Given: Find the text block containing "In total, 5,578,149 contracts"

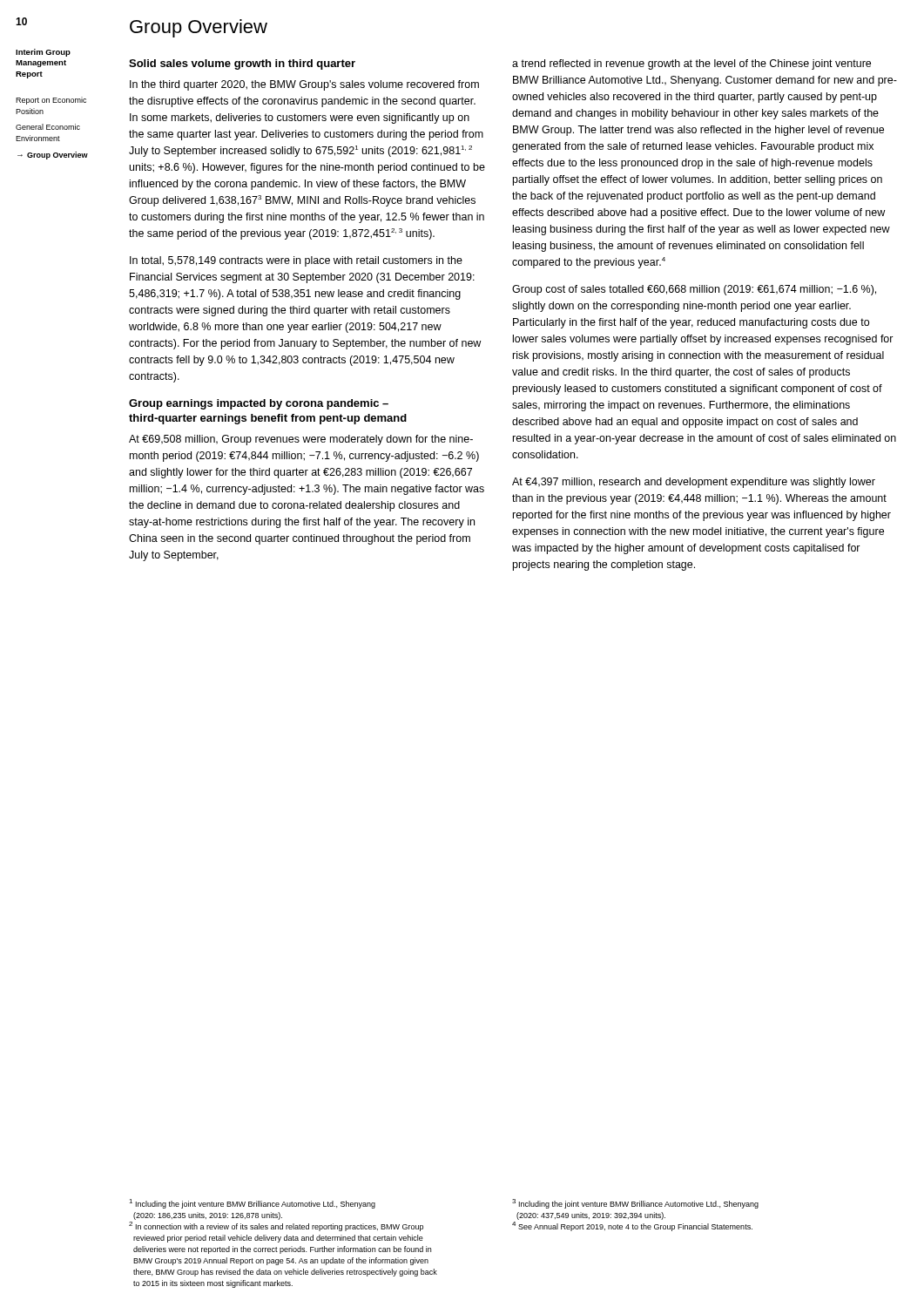Looking at the screenshot, I should tap(305, 318).
